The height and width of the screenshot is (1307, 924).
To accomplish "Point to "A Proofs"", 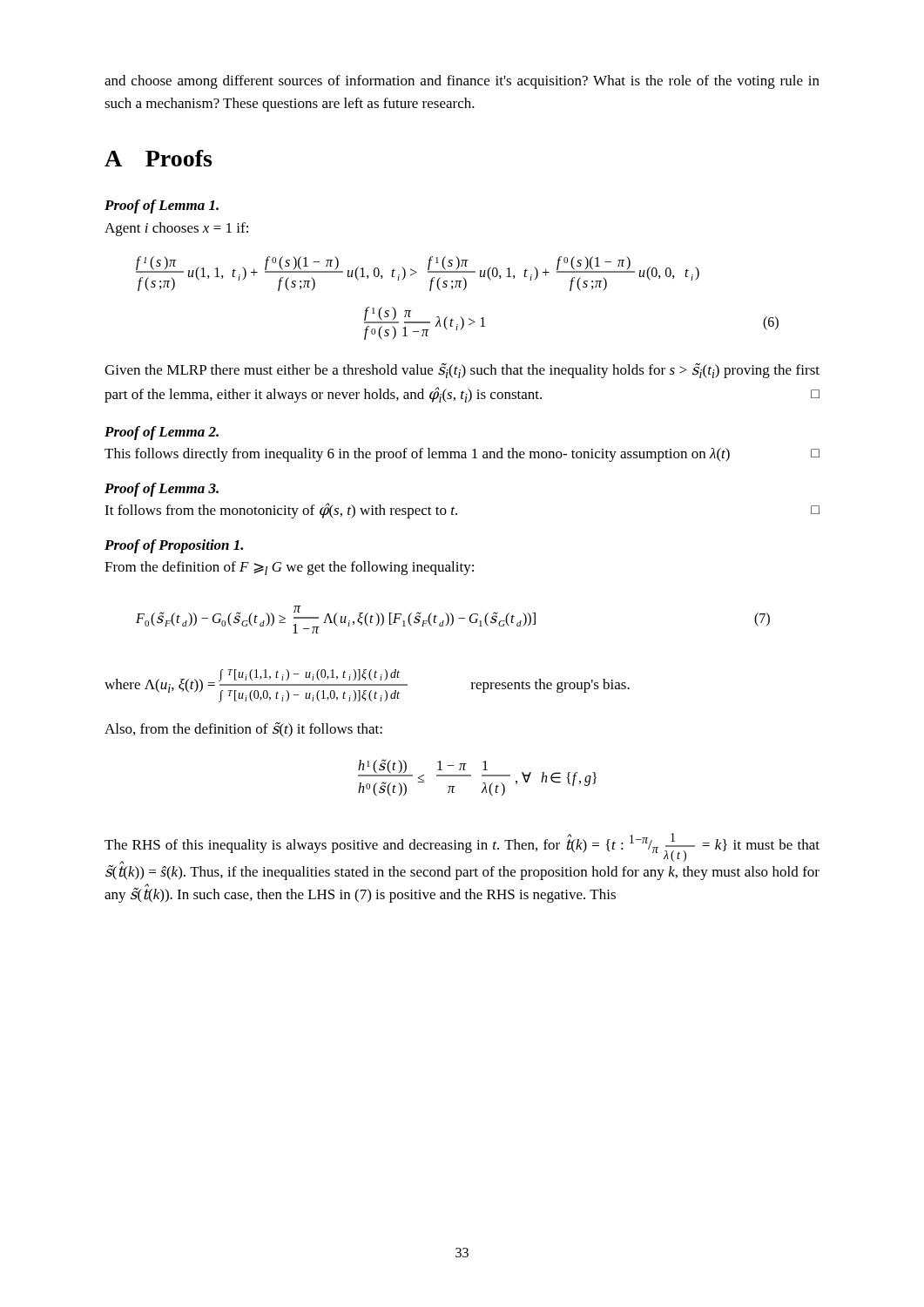I will coord(158,159).
